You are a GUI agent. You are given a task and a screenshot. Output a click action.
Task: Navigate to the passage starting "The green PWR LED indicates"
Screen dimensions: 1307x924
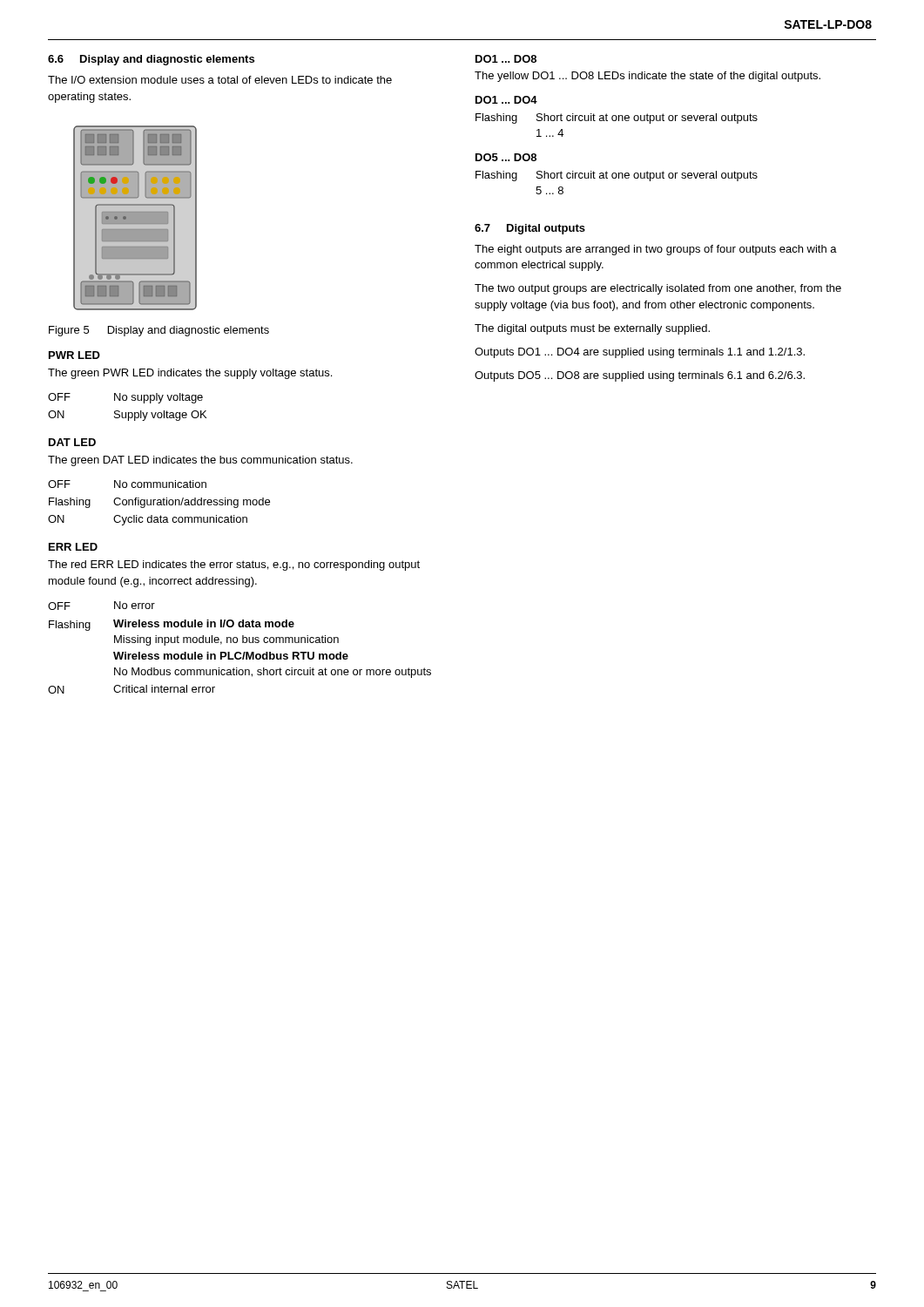pos(244,373)
